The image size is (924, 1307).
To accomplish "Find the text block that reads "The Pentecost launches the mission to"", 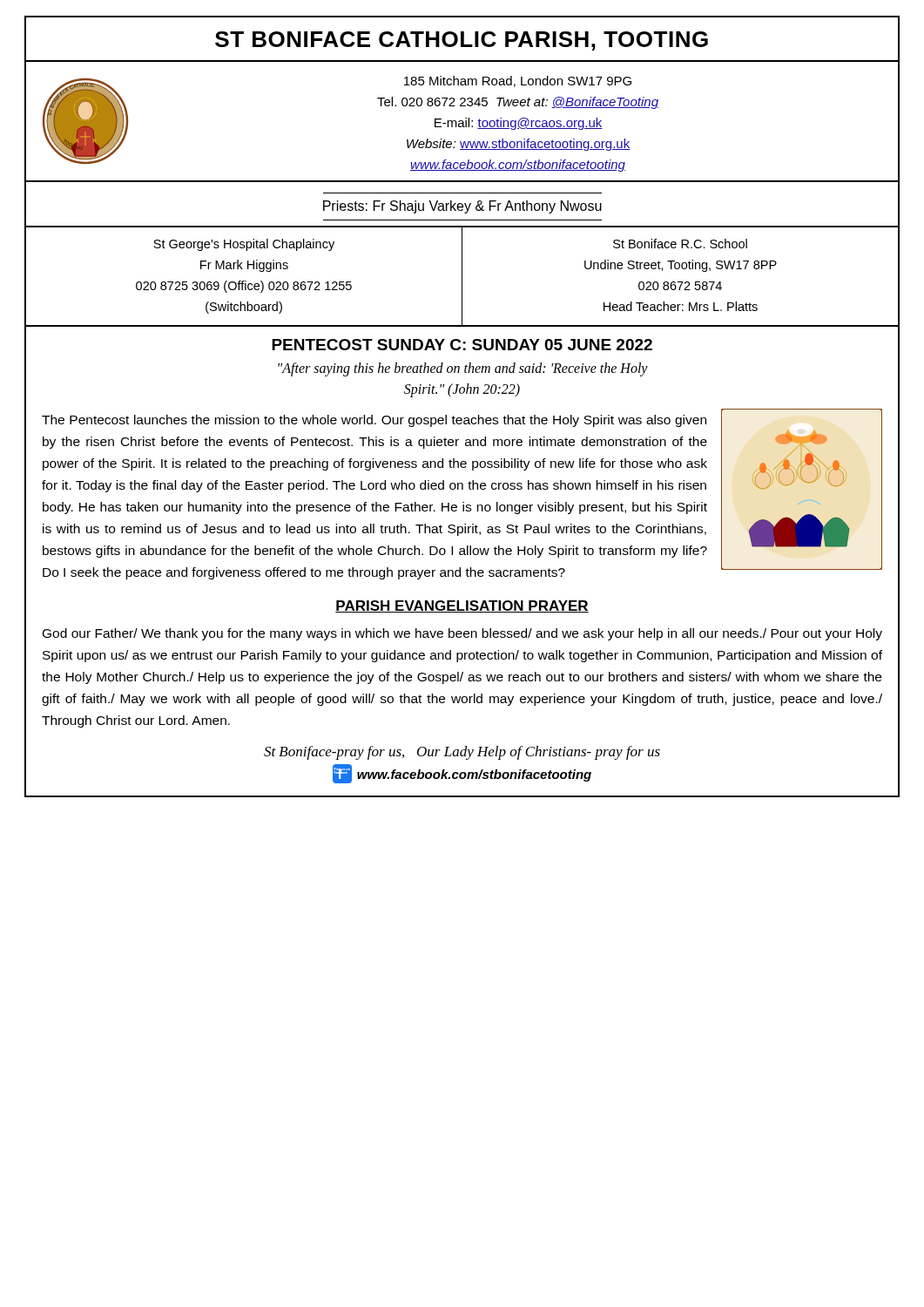I will pyautogui.click(x=374, y=496).
